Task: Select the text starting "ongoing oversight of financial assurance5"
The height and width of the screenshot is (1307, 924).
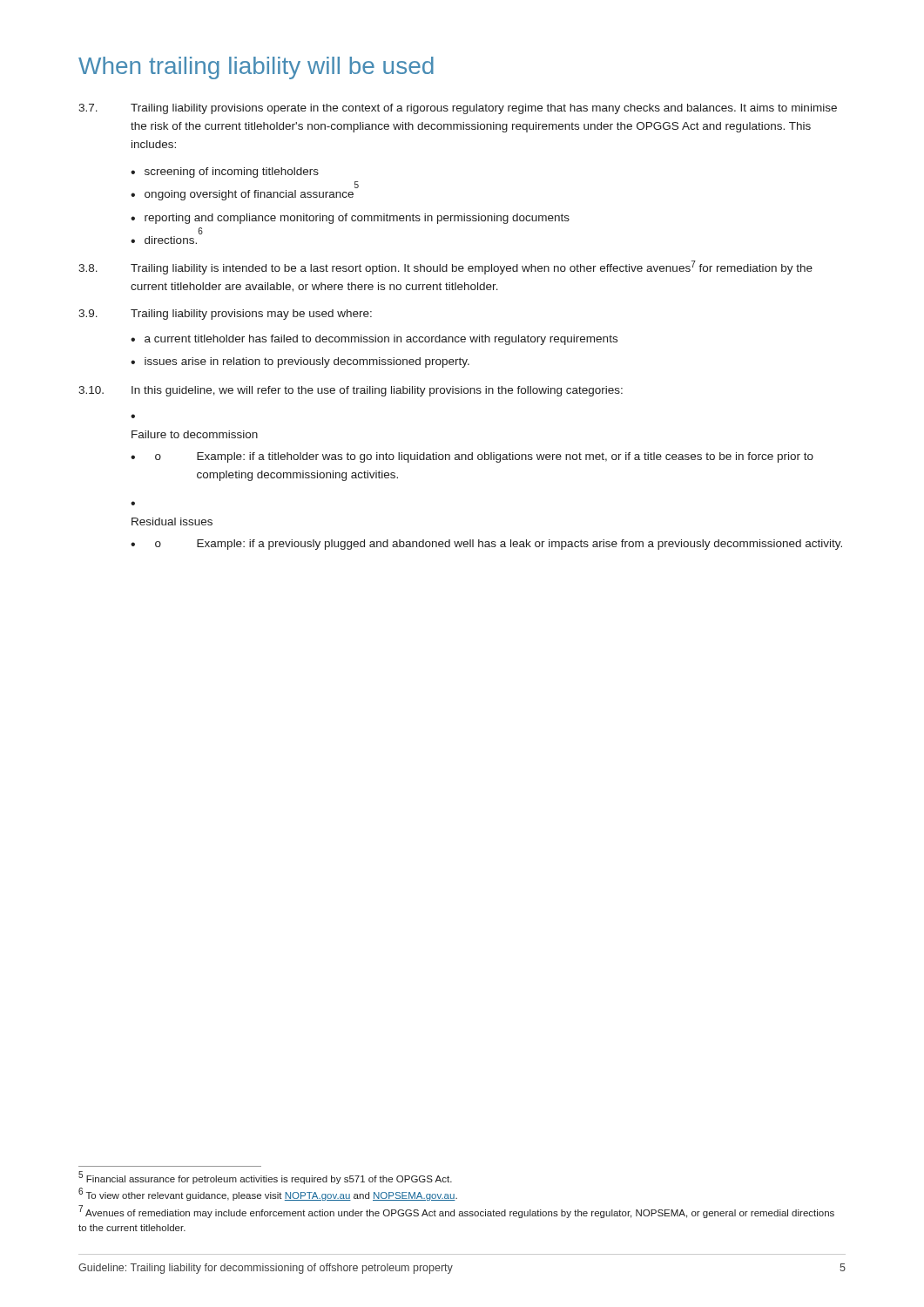Action: (x=252, y=193)
